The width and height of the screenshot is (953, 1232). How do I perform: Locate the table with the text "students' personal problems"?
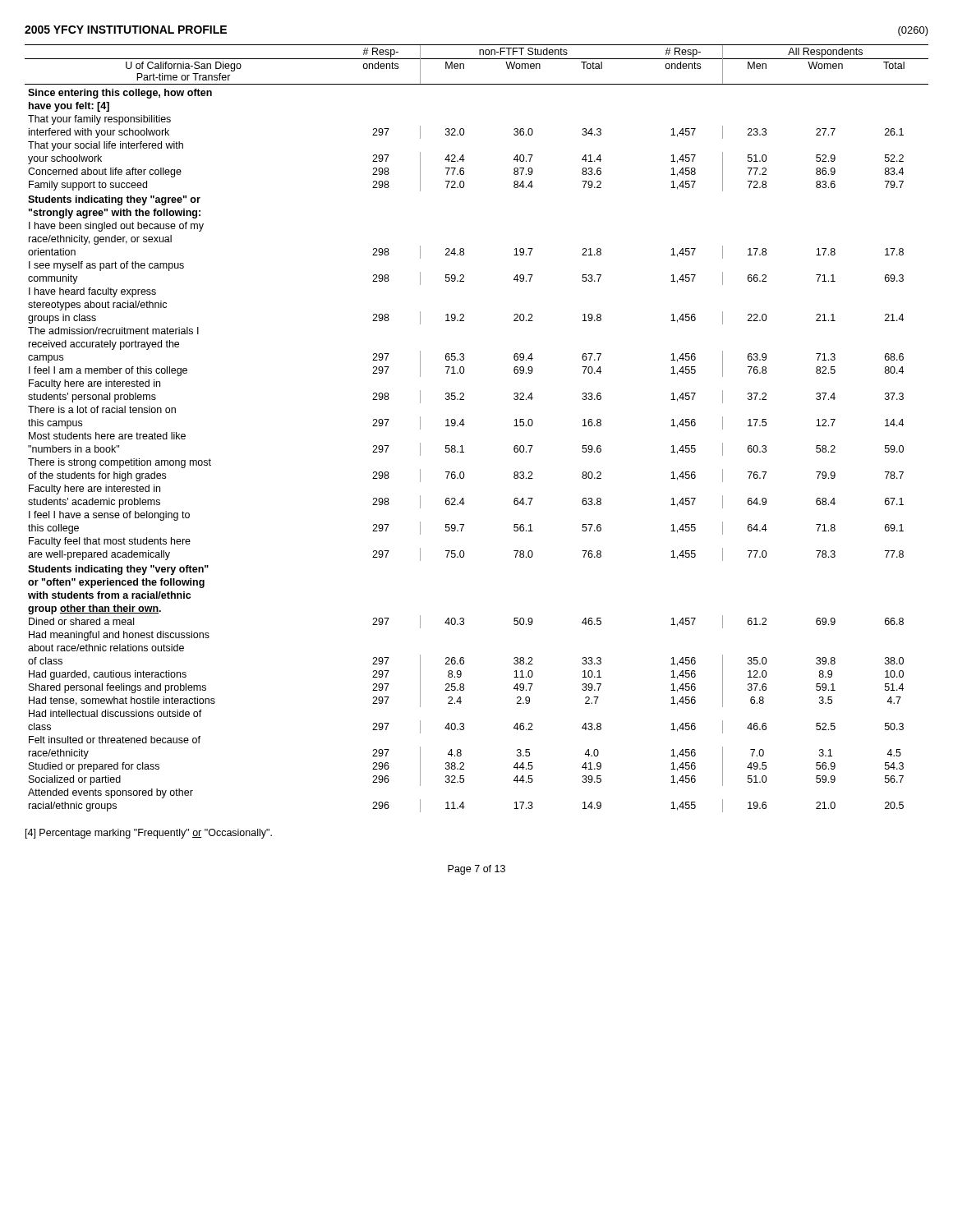pyautogui.click(x=476, y=428)
